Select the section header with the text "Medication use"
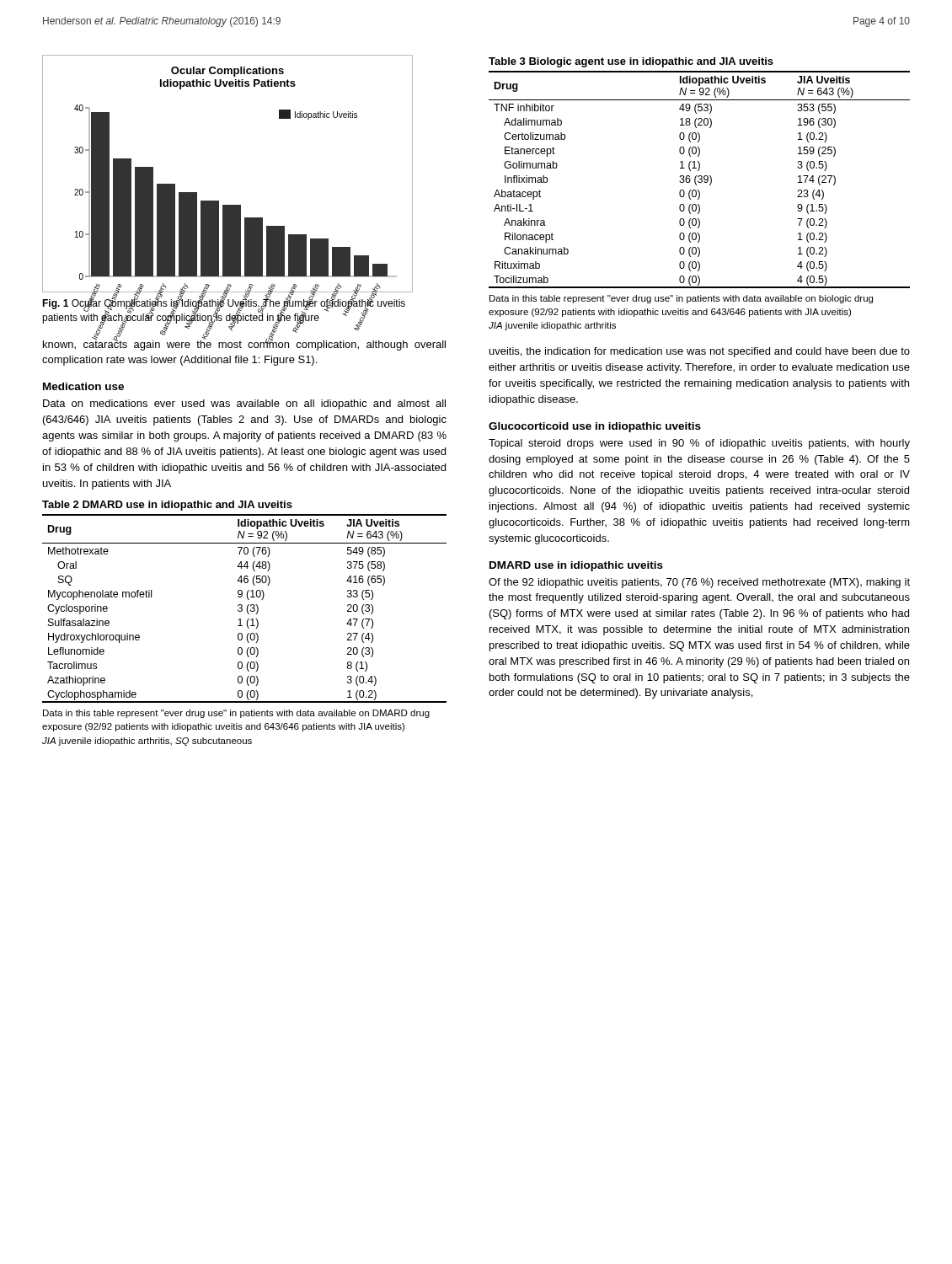 [83, 387]
